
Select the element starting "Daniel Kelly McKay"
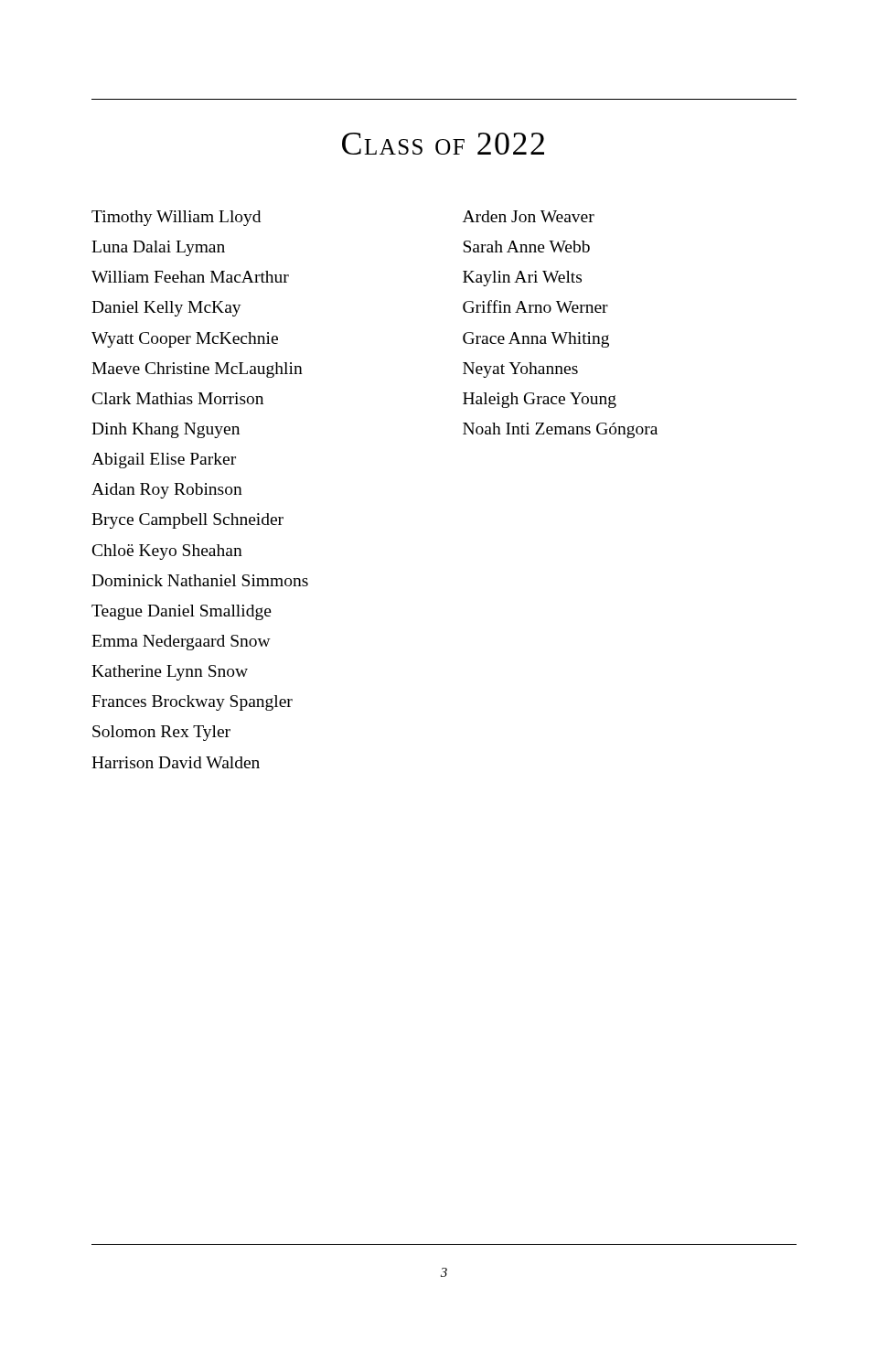166,307
